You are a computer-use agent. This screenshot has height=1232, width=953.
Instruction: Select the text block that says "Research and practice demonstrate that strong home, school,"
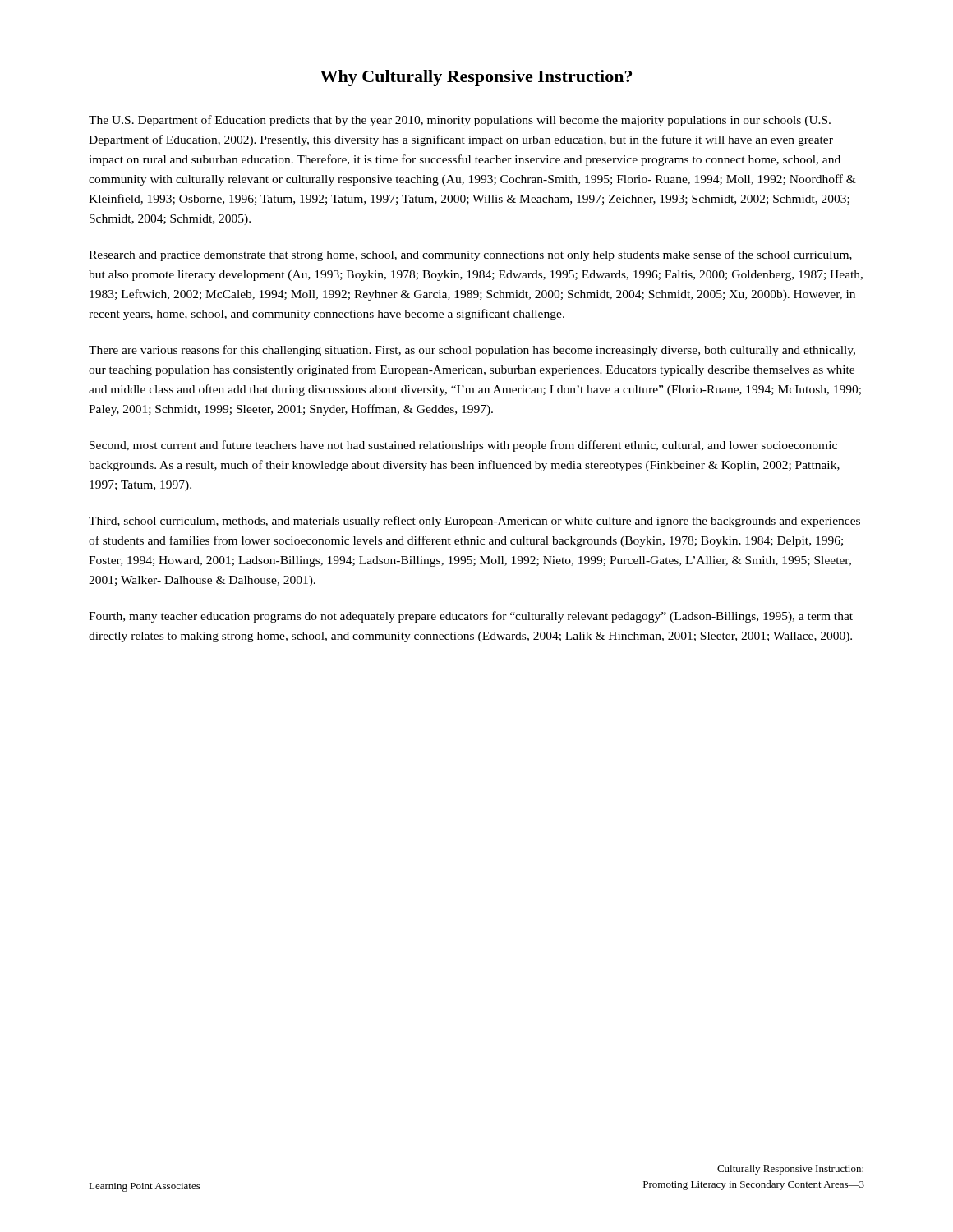tap(476, 284)
